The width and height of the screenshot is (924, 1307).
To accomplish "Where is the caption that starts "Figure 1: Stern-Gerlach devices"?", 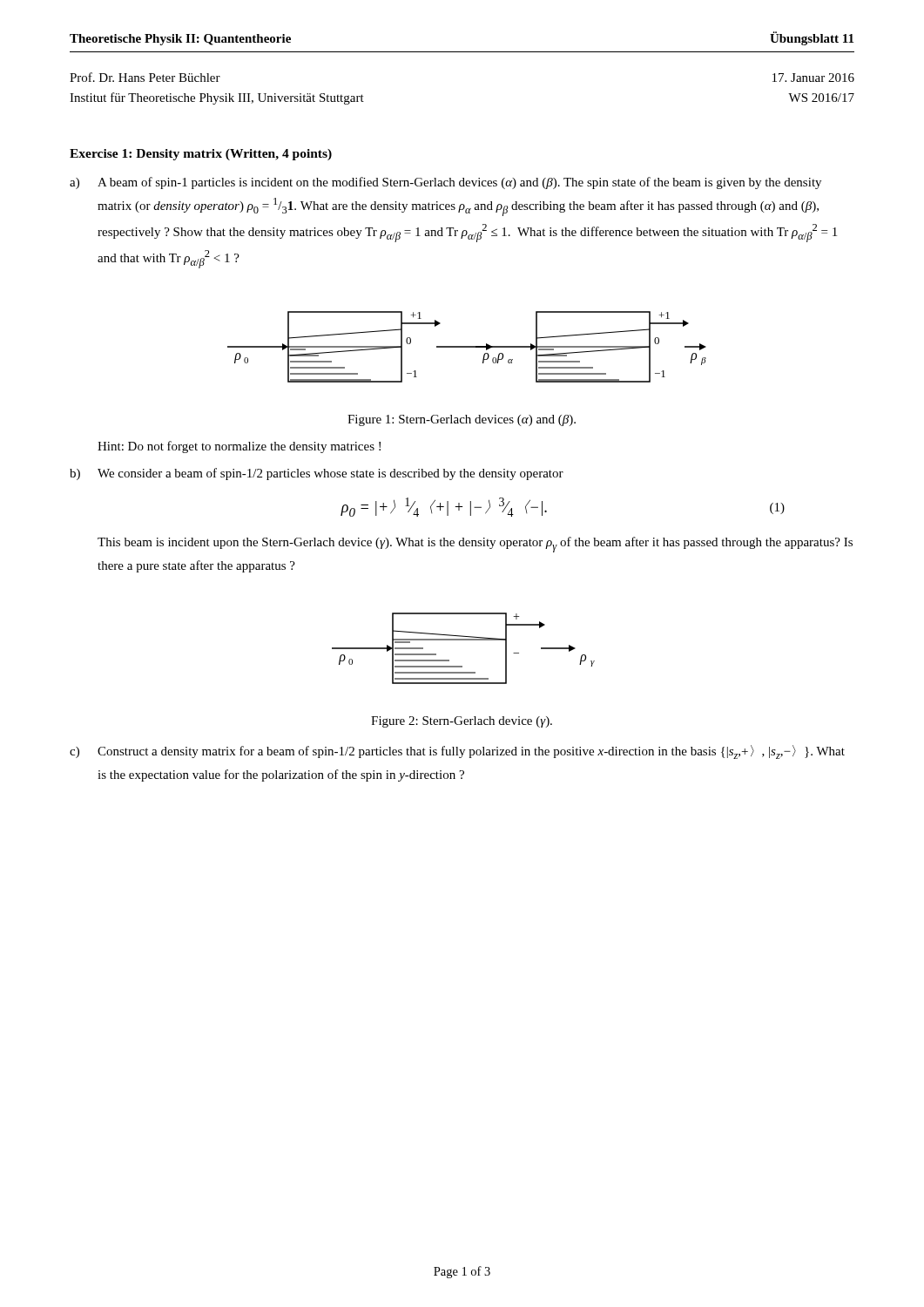I will click(x=462, y=419).
